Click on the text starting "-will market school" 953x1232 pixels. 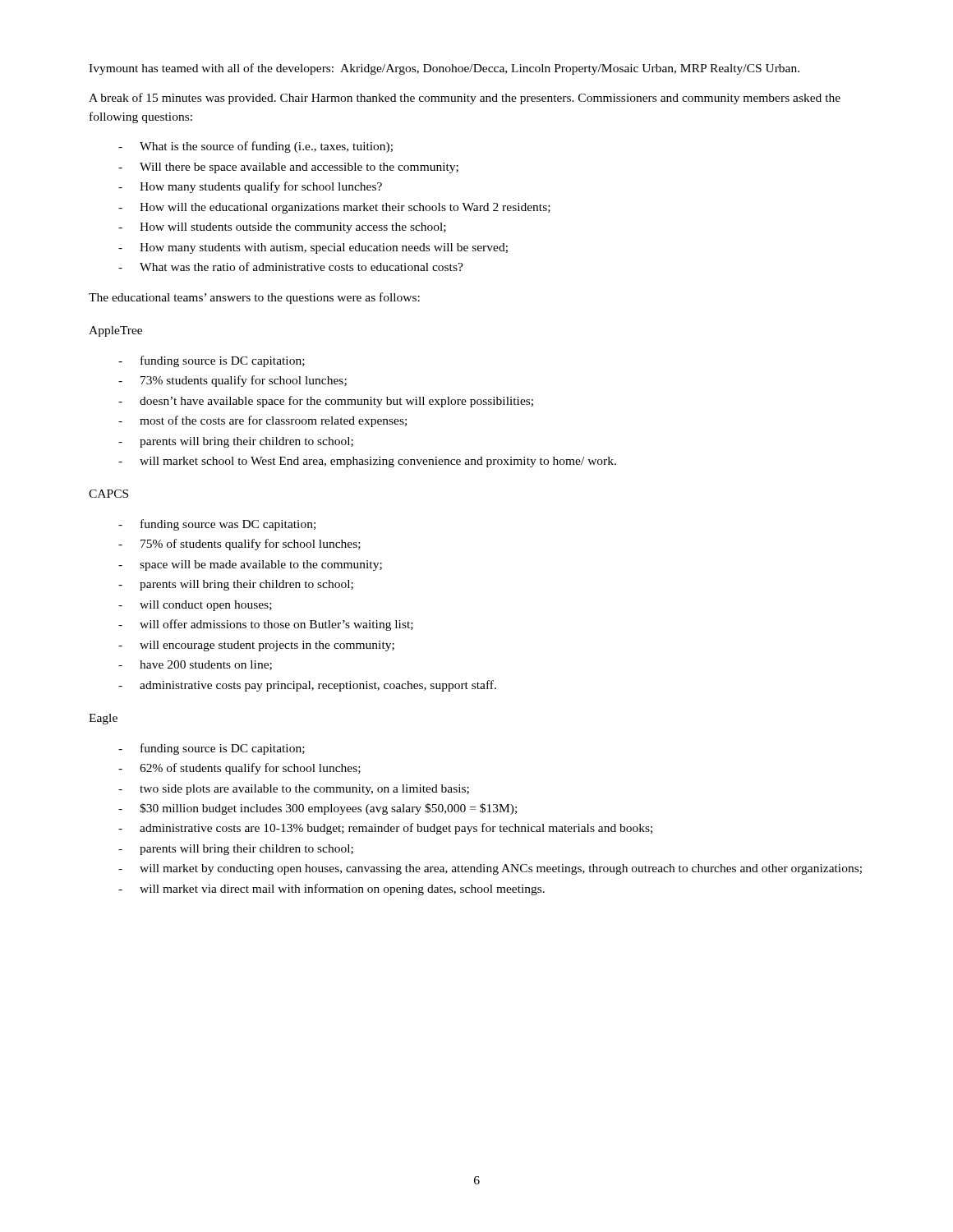(491, 461)
